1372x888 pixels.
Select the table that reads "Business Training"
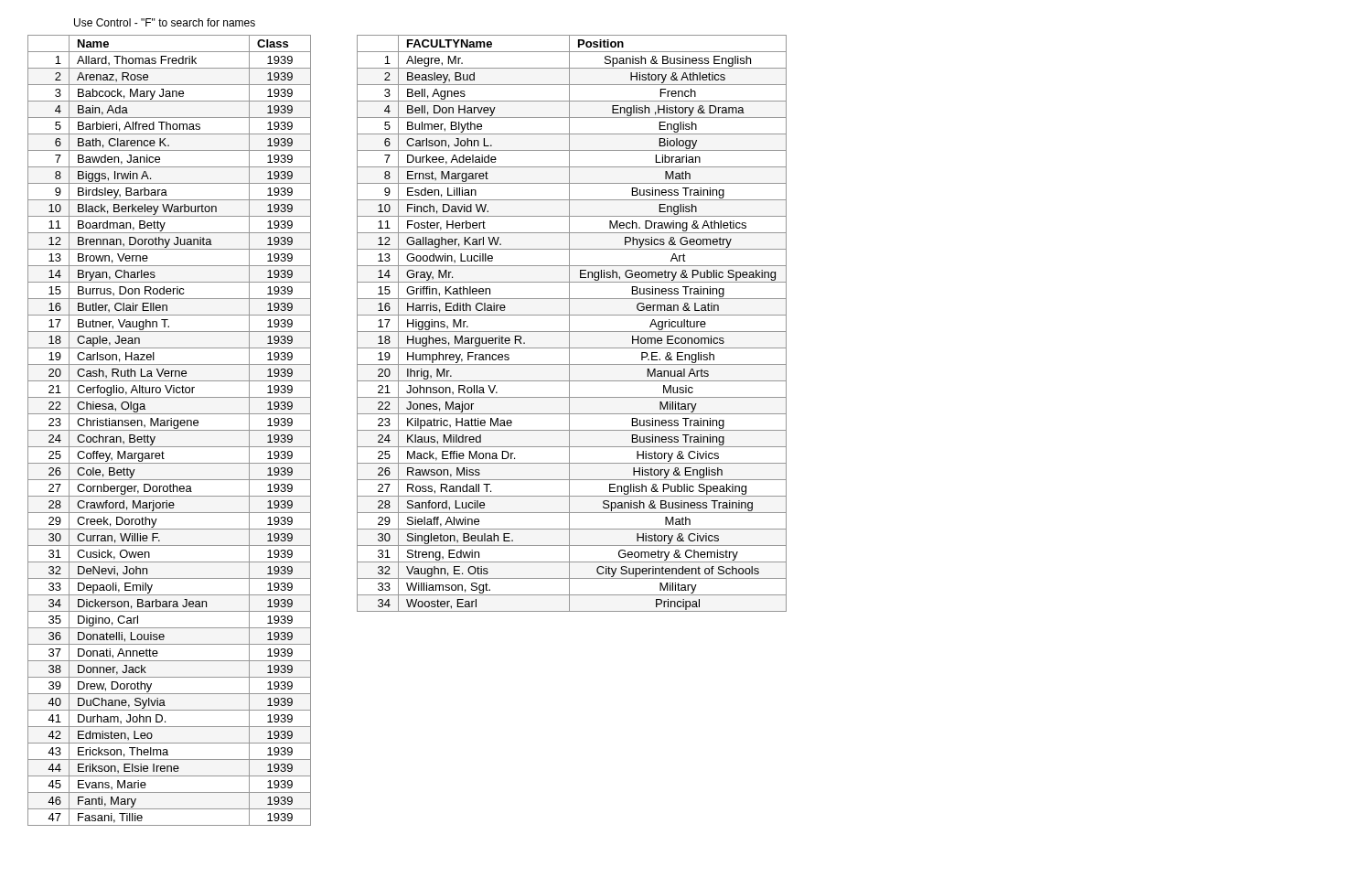pos(572,323)
